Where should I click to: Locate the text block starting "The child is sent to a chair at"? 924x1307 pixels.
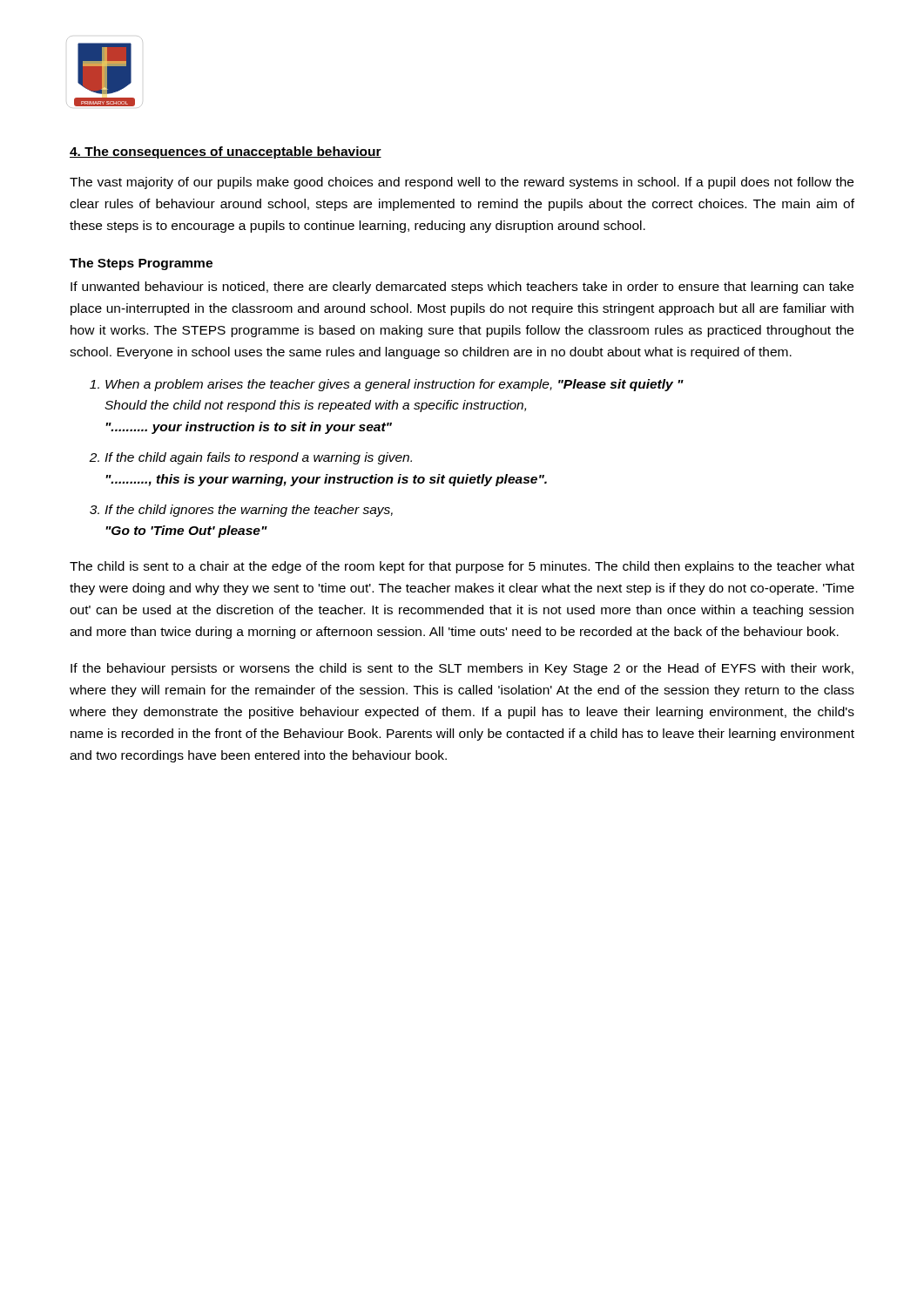(462, 598)
